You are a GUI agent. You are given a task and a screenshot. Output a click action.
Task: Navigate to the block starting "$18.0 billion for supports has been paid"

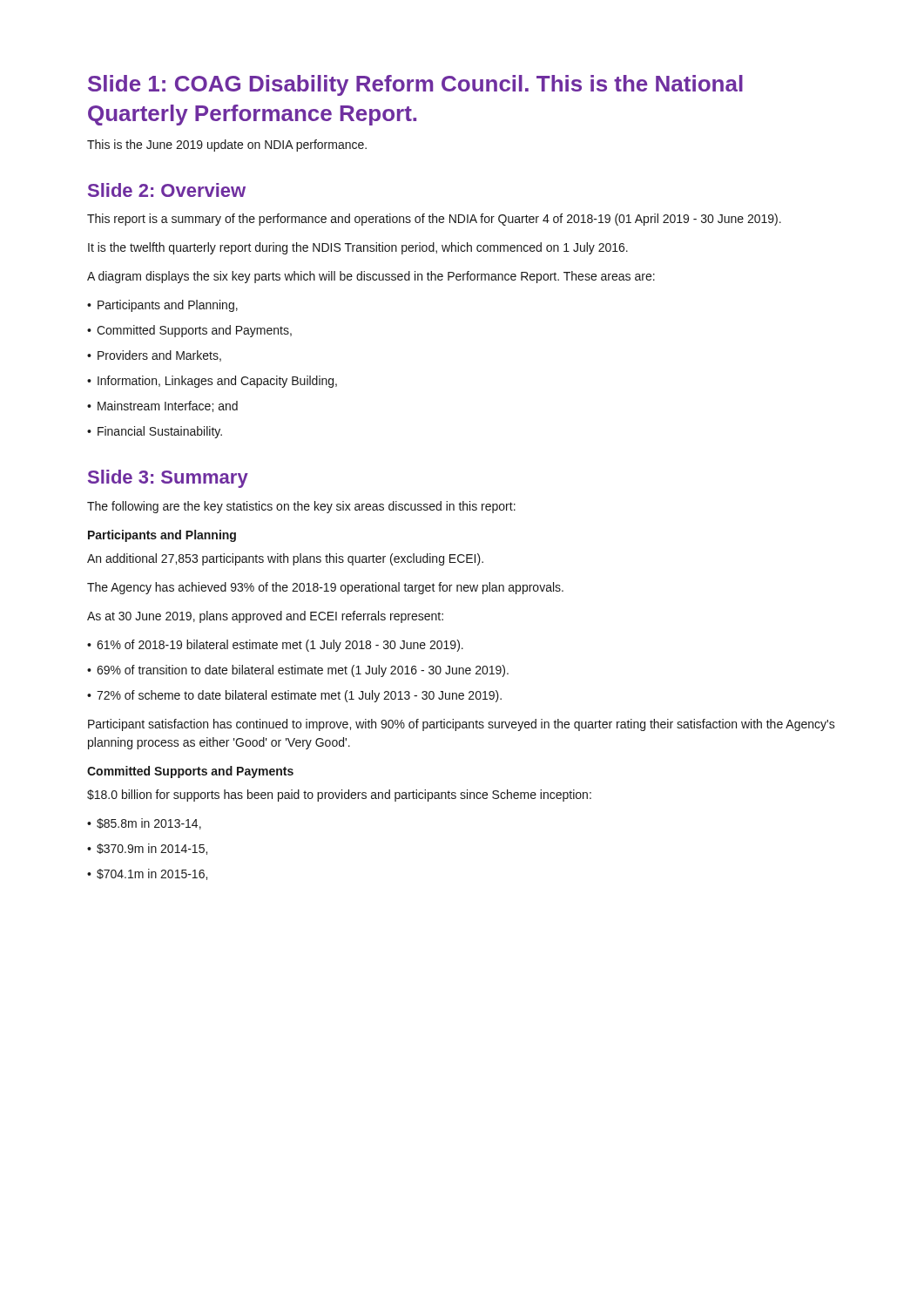tap(462, 795)
